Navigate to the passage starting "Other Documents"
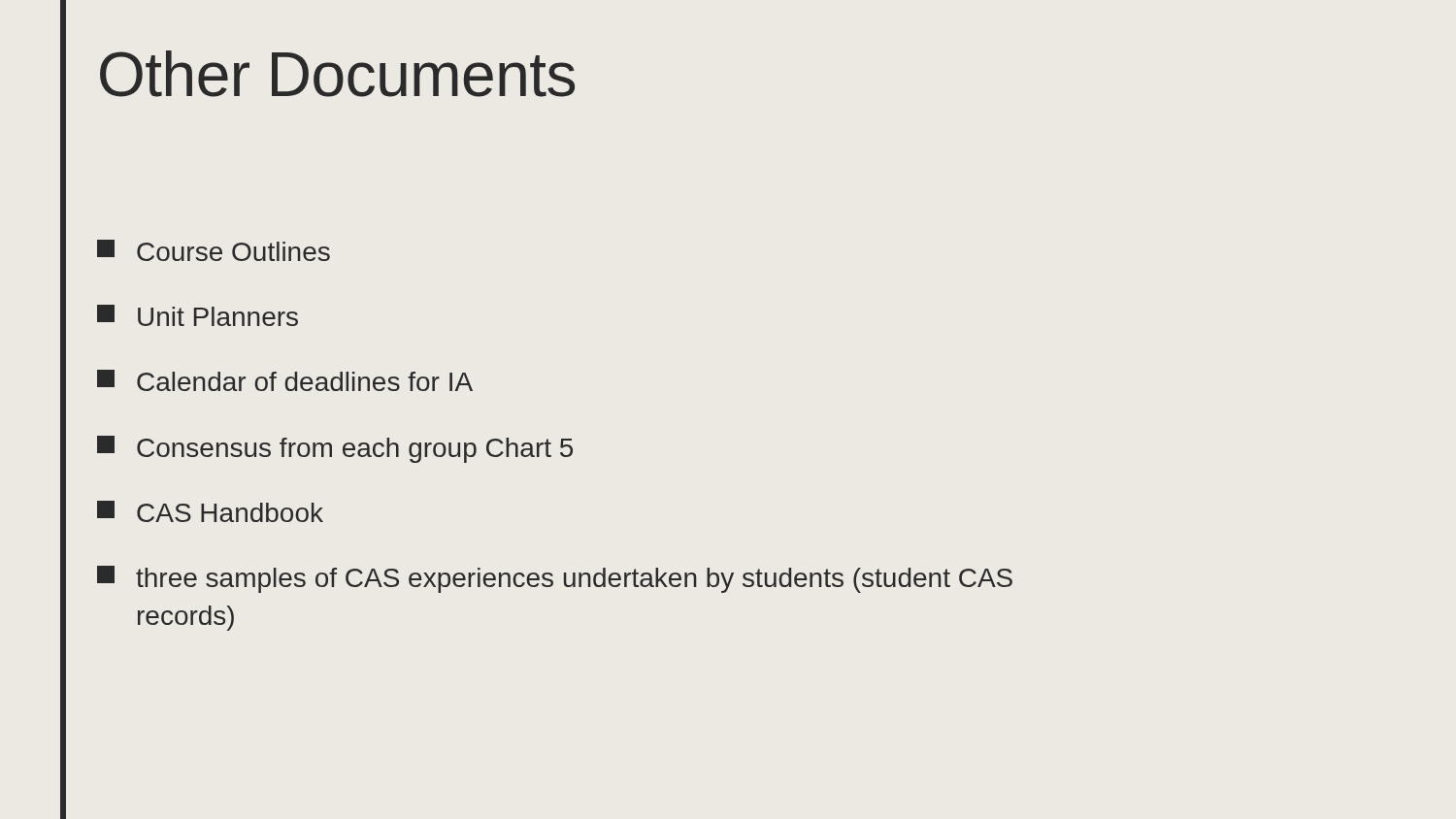 point(437,75)
